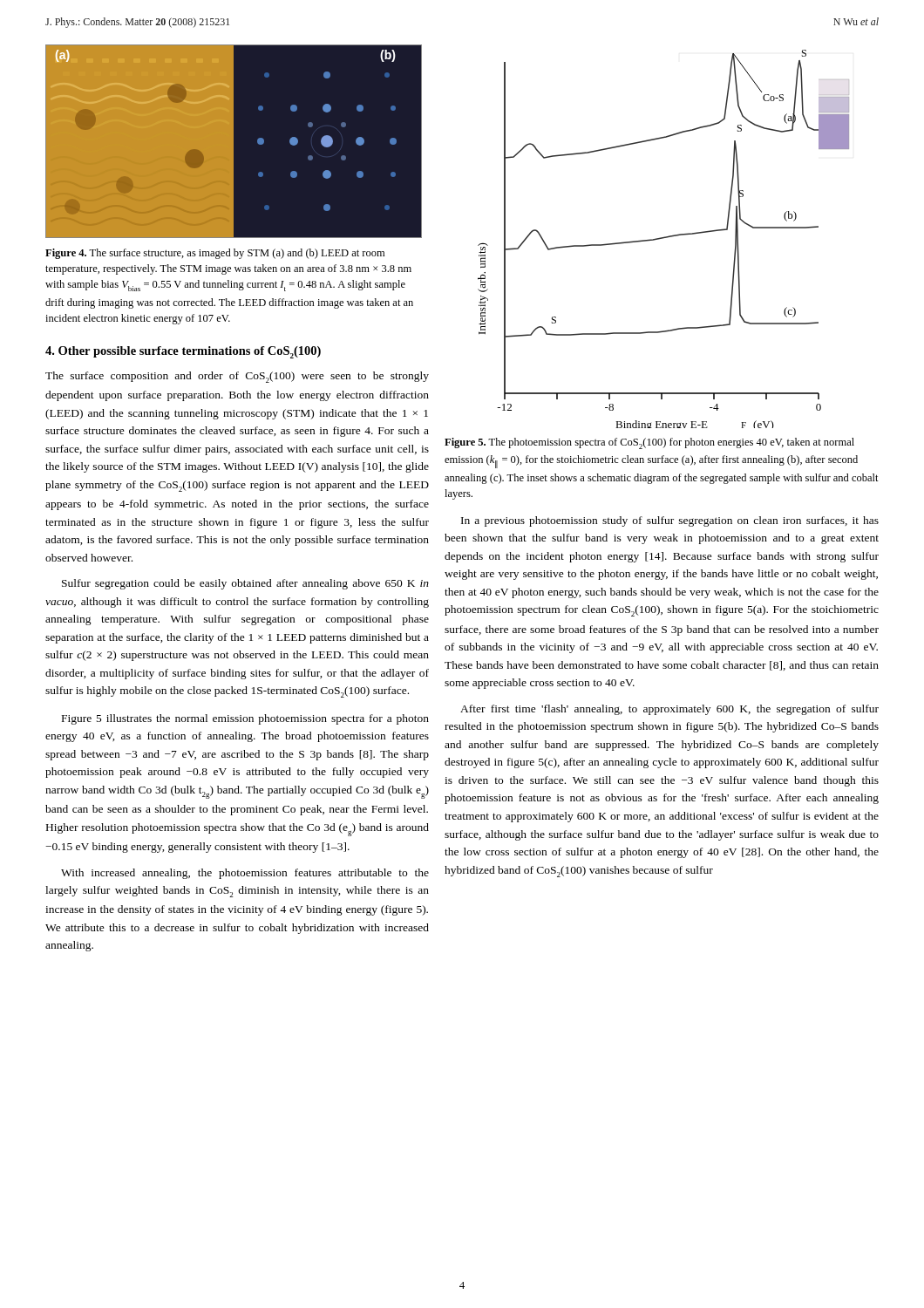Find the section header that says "4. Other possible surface terminations of"
The image size is (924, 1308).
[183, 352]
